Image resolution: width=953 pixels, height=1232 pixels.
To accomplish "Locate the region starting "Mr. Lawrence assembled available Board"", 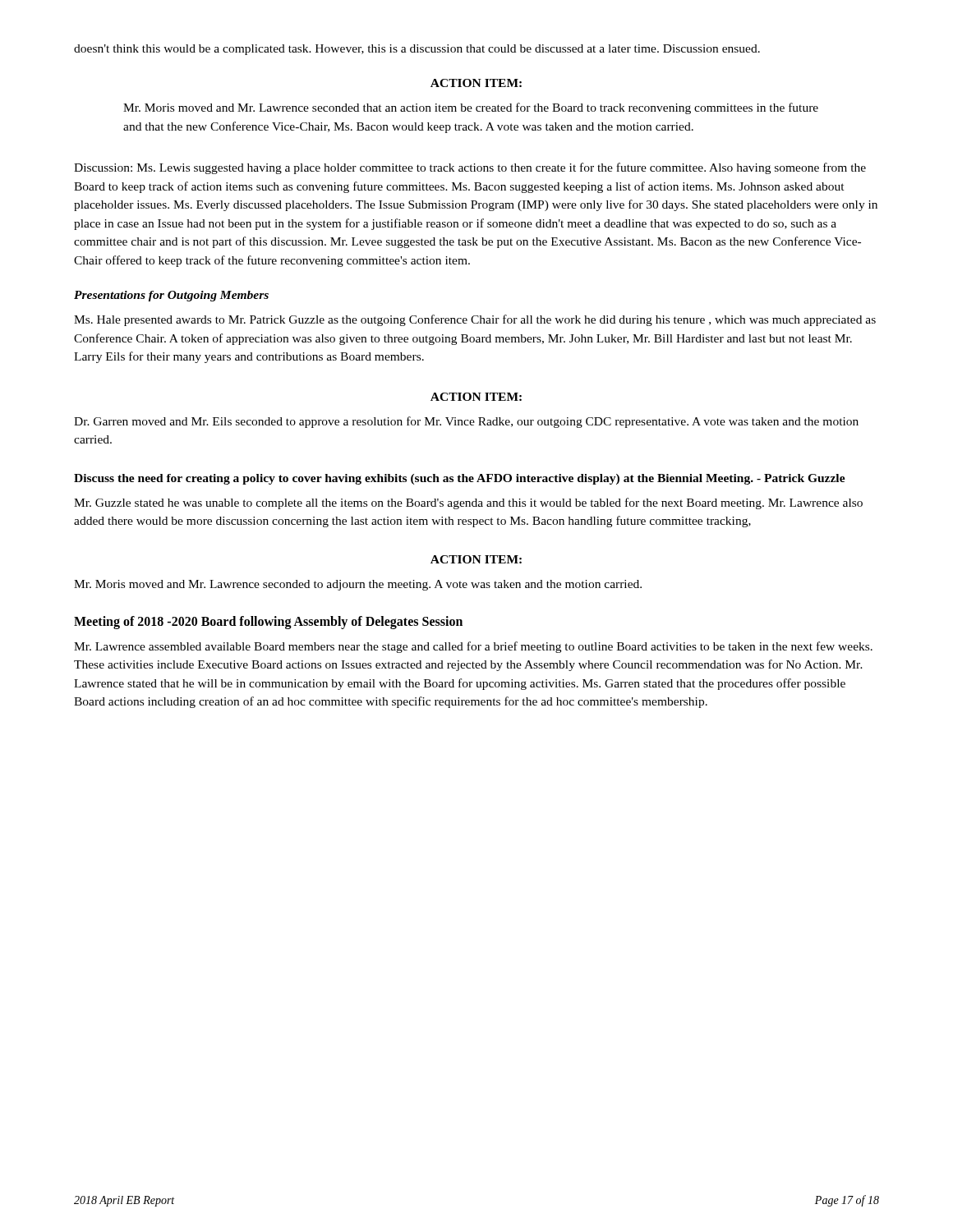I will pyautogui.click(x=473, y=674).
